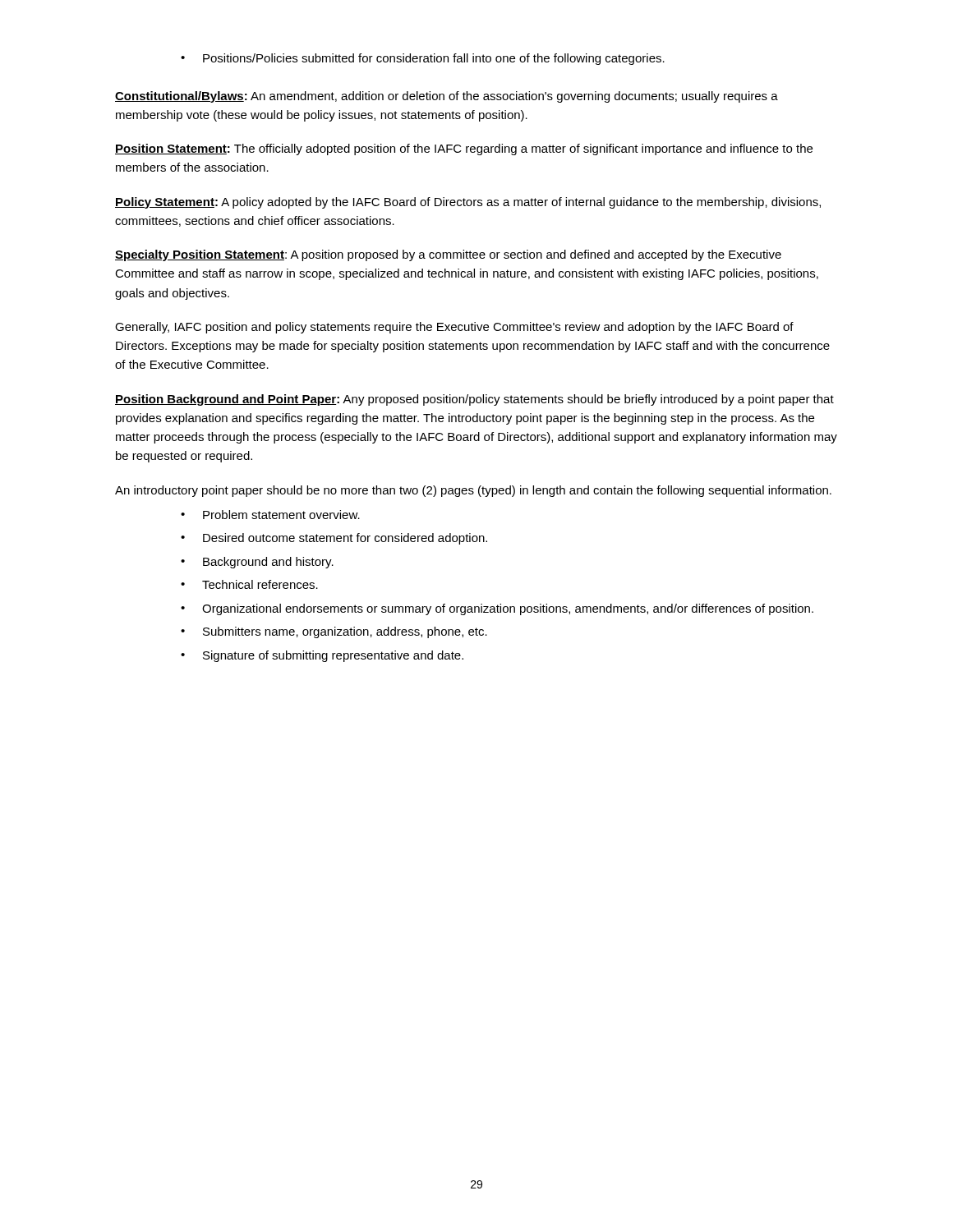This screenshot has height=1232, width=953.
Task: Point to the text block starting "An introductory point paper should"
Action: [474, 490]
